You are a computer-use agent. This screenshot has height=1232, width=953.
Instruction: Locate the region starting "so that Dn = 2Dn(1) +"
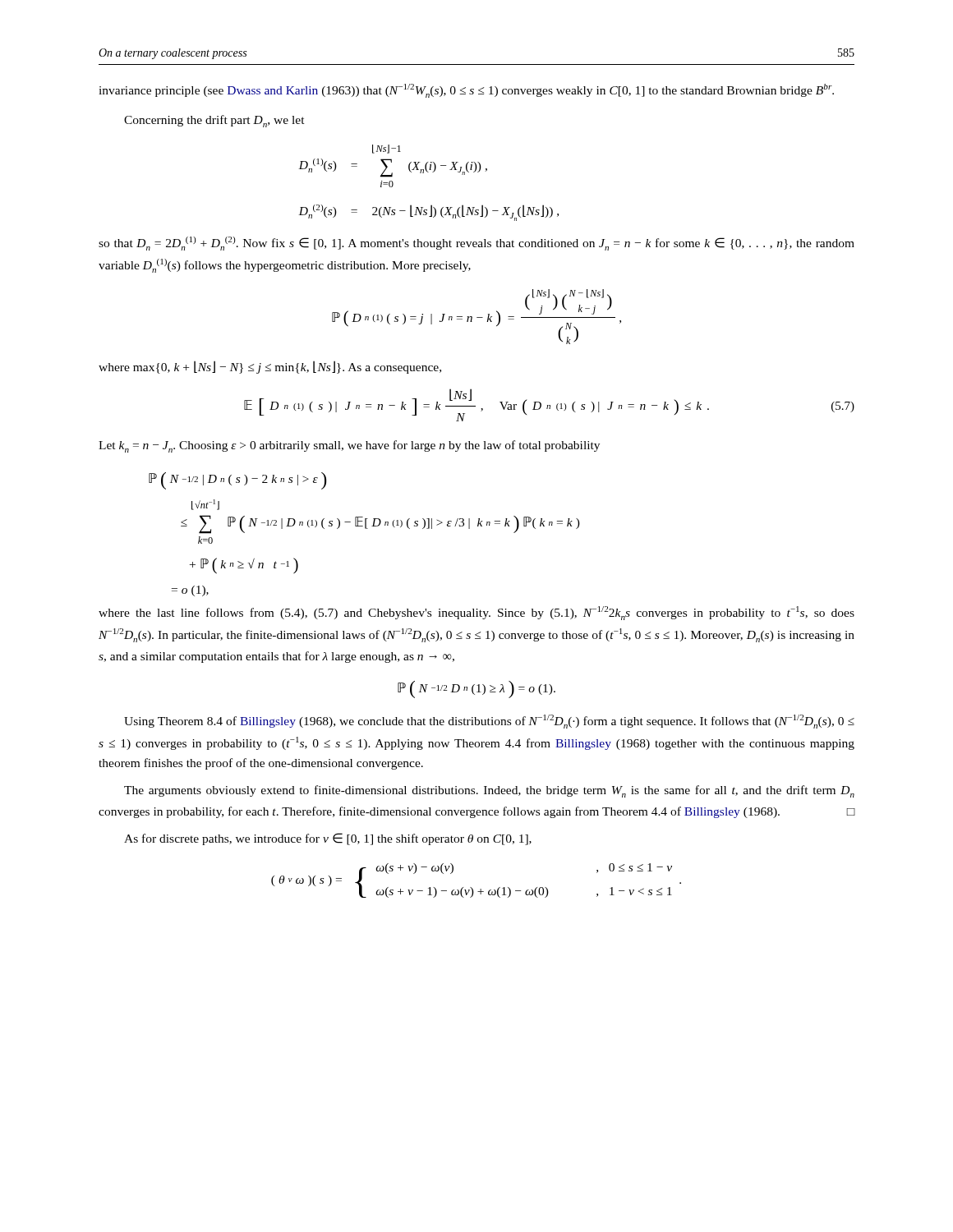(476, 255)
